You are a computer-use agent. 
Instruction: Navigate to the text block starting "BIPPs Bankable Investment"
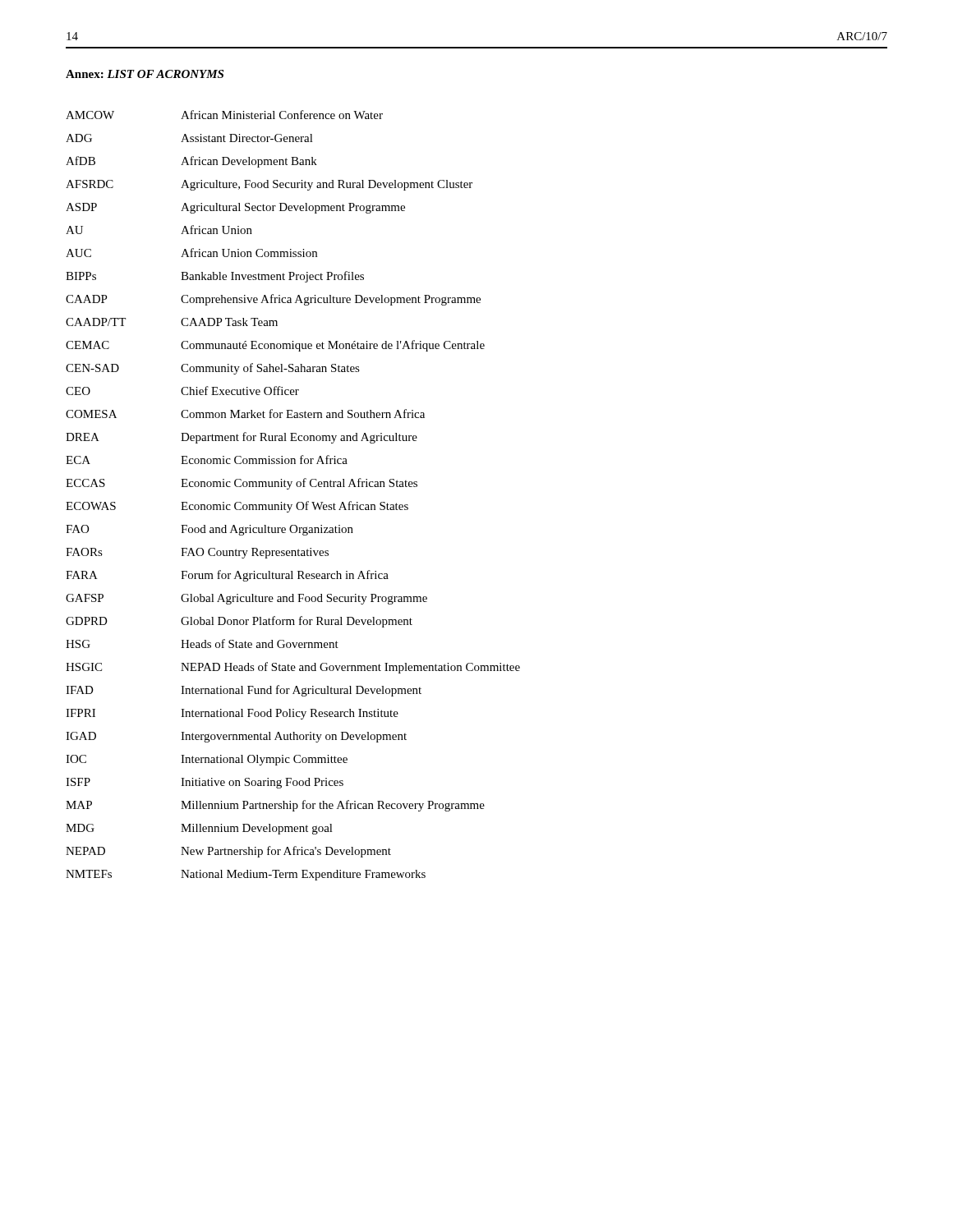215,276
